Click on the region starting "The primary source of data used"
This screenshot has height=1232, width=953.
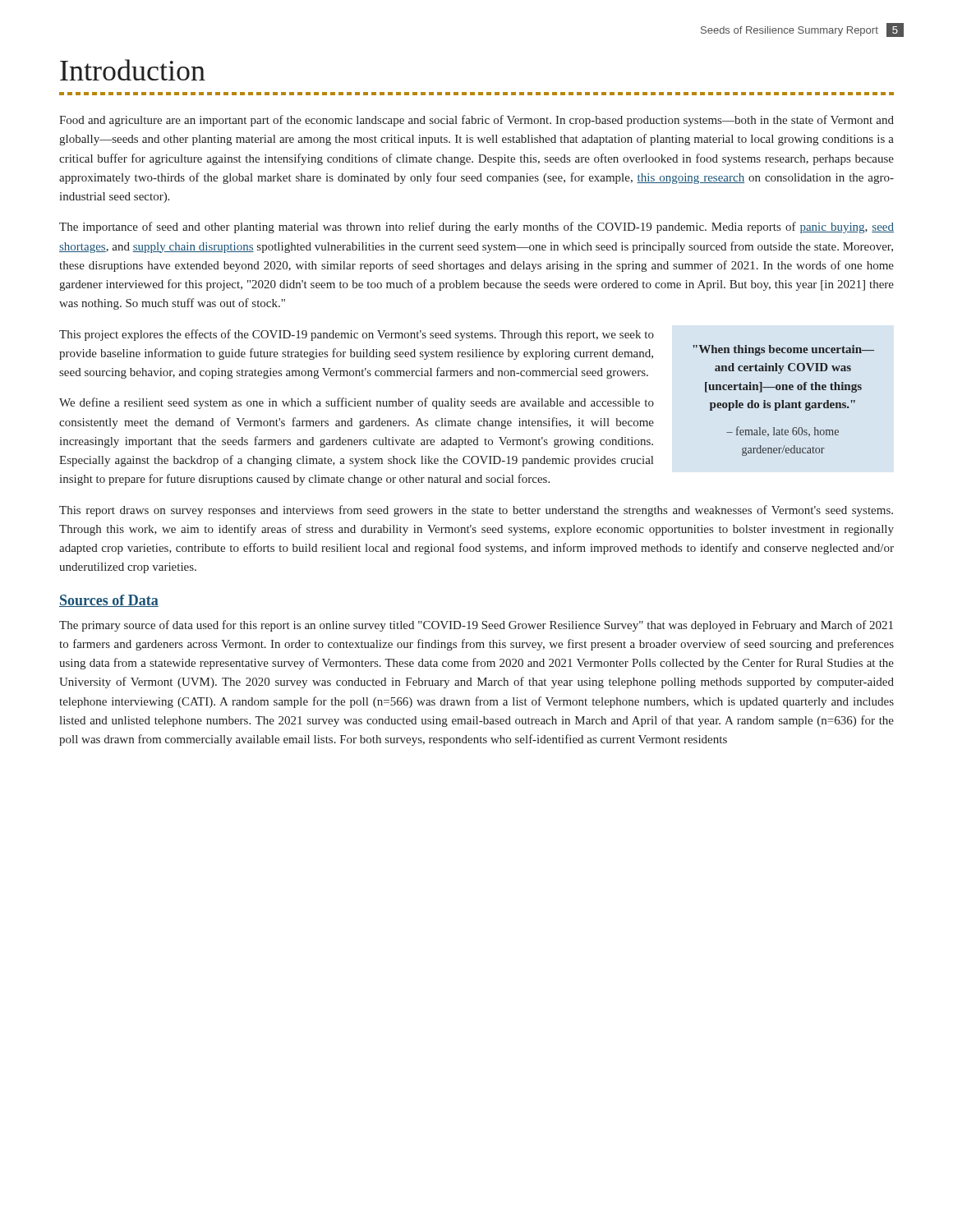pyautogui.click(x=476, y=682)
